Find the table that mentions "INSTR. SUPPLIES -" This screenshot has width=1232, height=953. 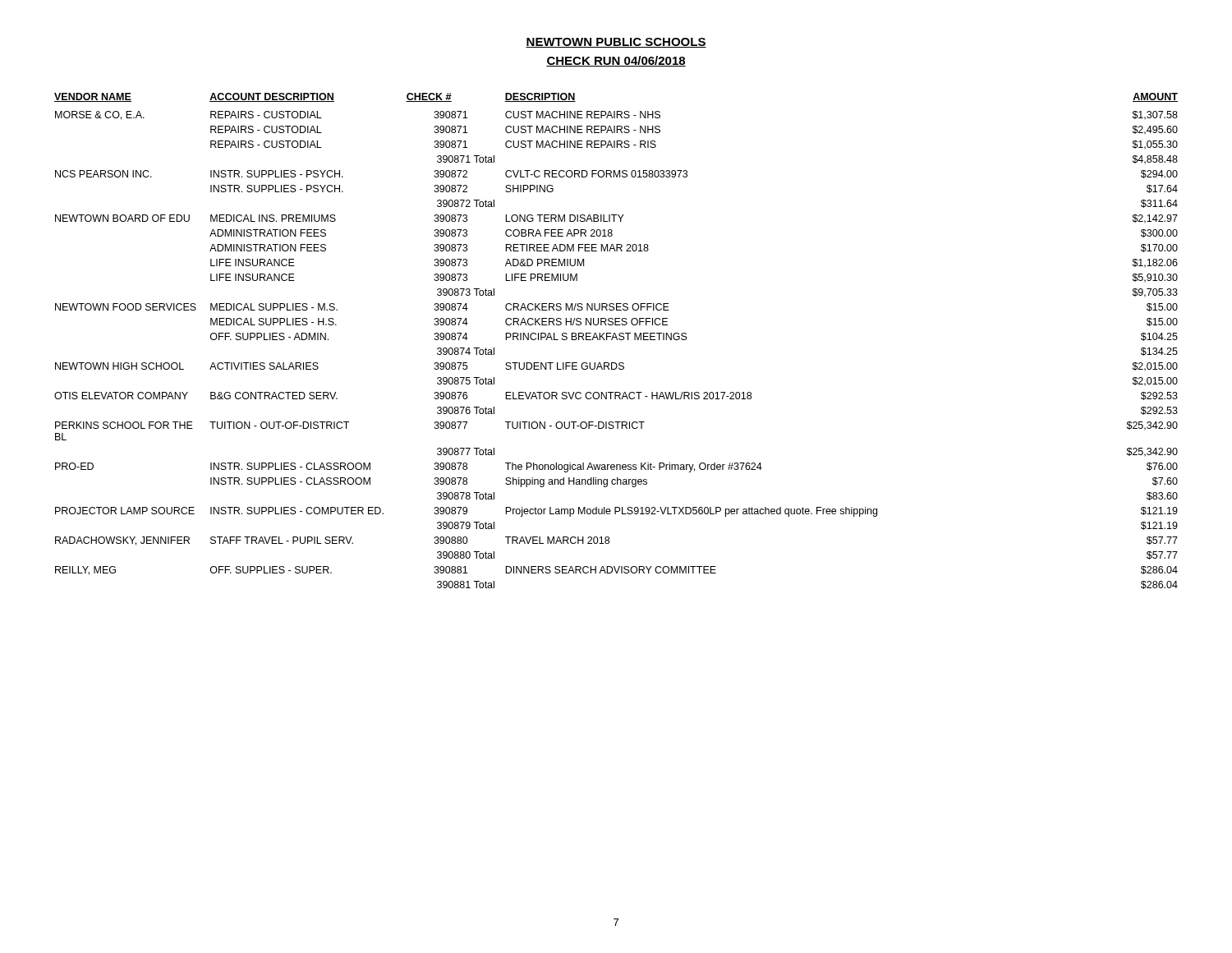click(x=616, y=341)
